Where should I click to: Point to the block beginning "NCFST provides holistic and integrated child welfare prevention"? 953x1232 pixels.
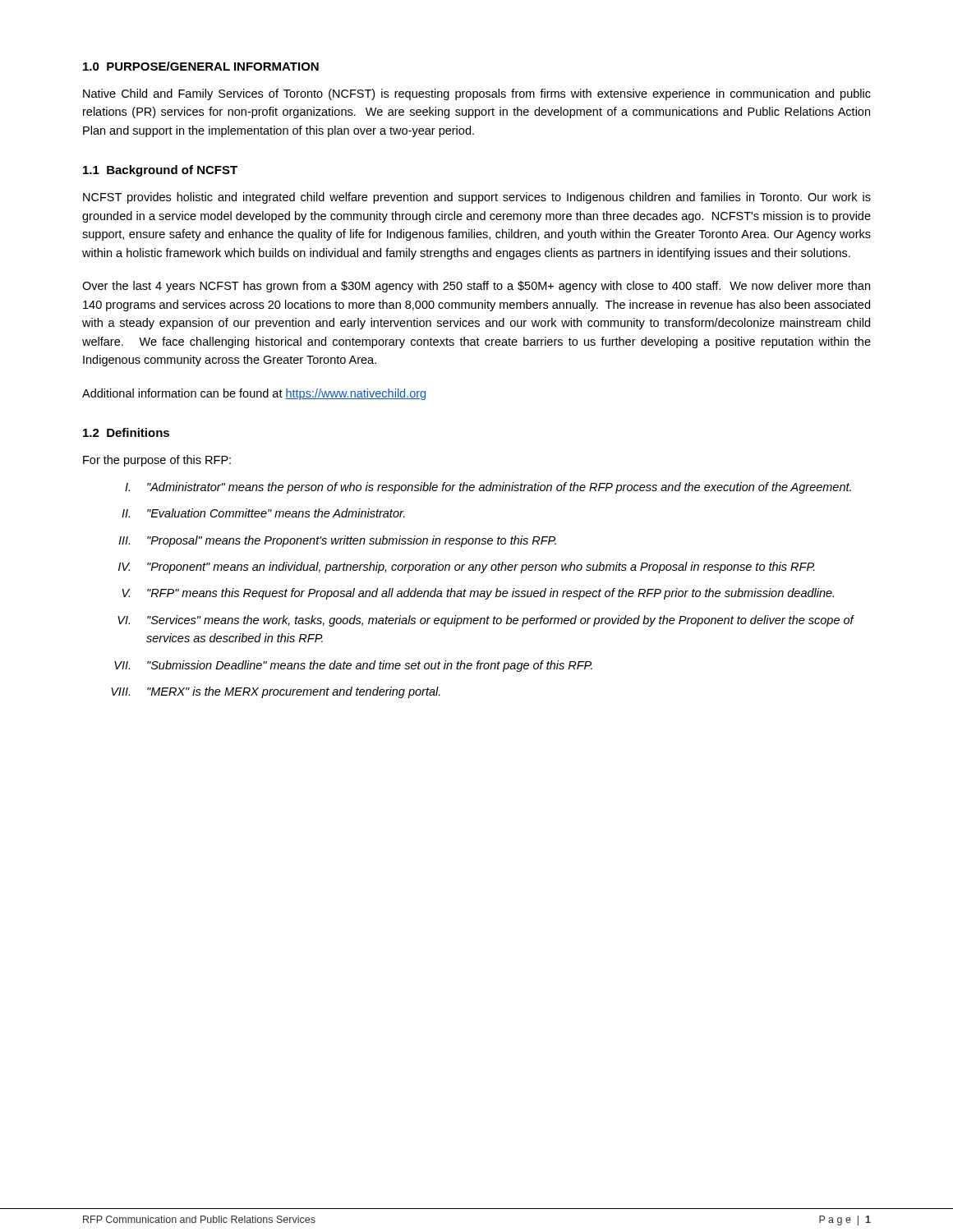point(476,225)
